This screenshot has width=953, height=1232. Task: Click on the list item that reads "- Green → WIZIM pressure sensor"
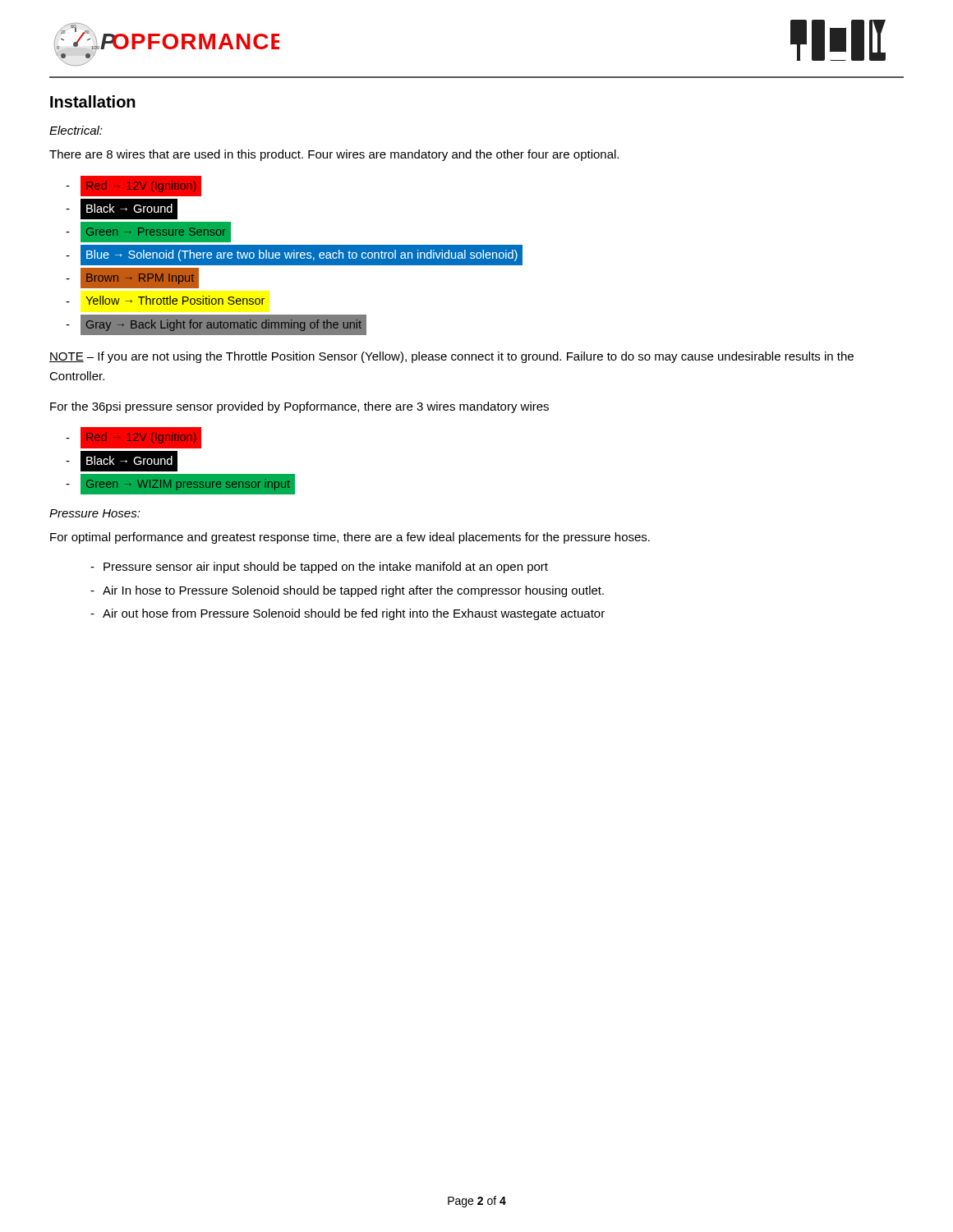(x=180, y=484)
